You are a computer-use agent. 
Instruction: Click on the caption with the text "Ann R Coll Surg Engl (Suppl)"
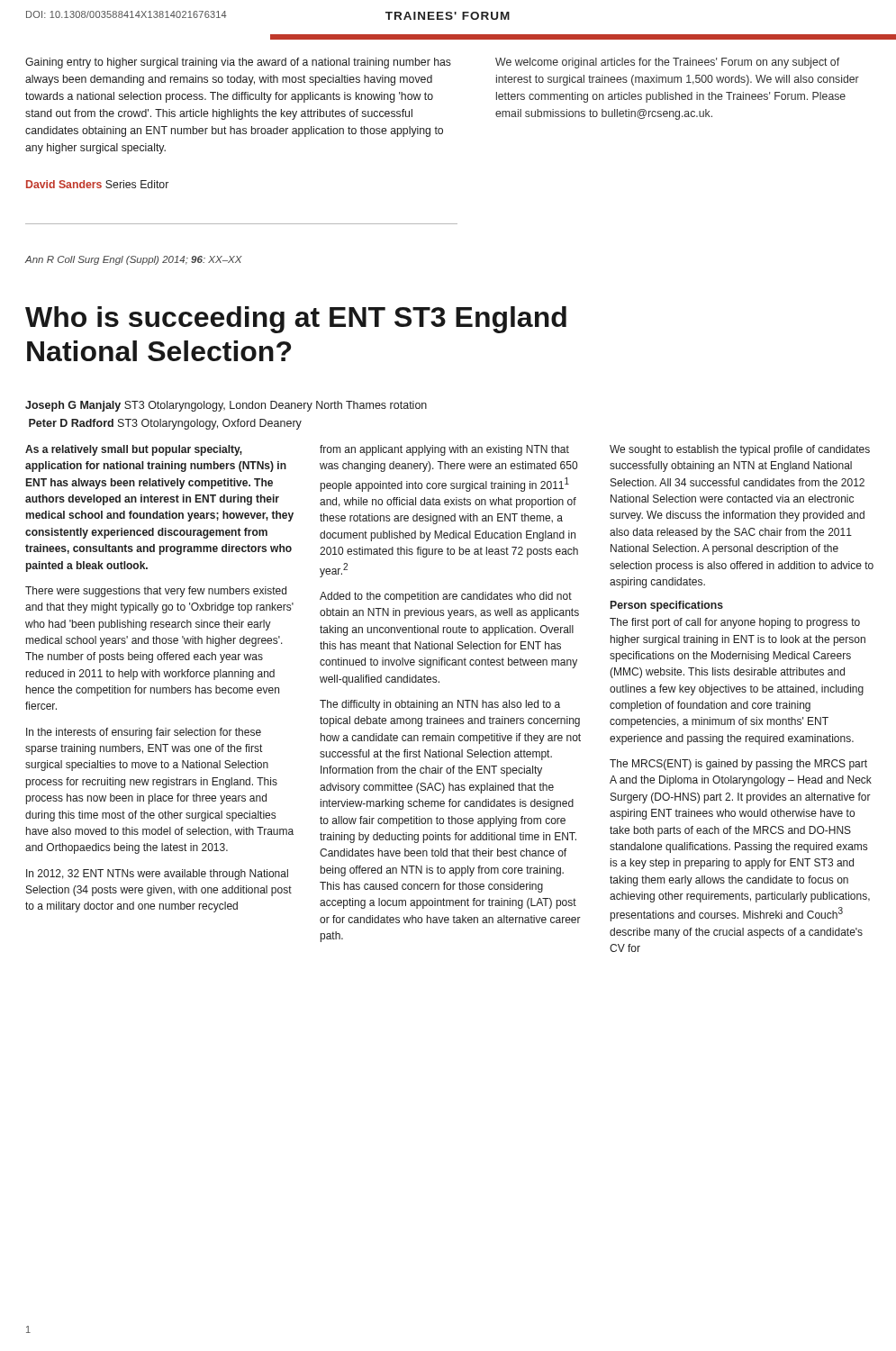click(133, 259)
